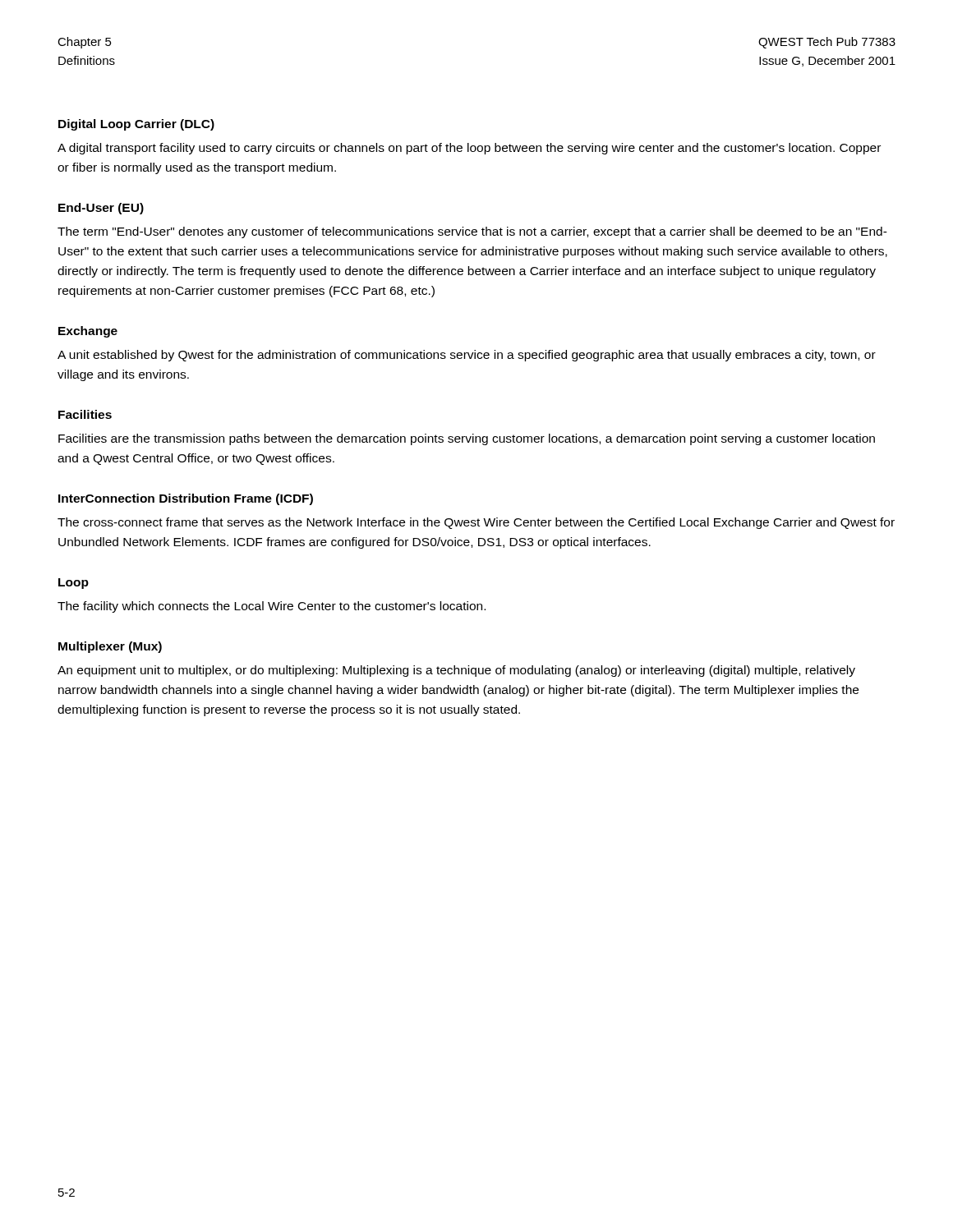Viewport: 953px width, 1232px height.
Task: Find the section header containing "End-User (EU)"
Action: tap(101, 207)
